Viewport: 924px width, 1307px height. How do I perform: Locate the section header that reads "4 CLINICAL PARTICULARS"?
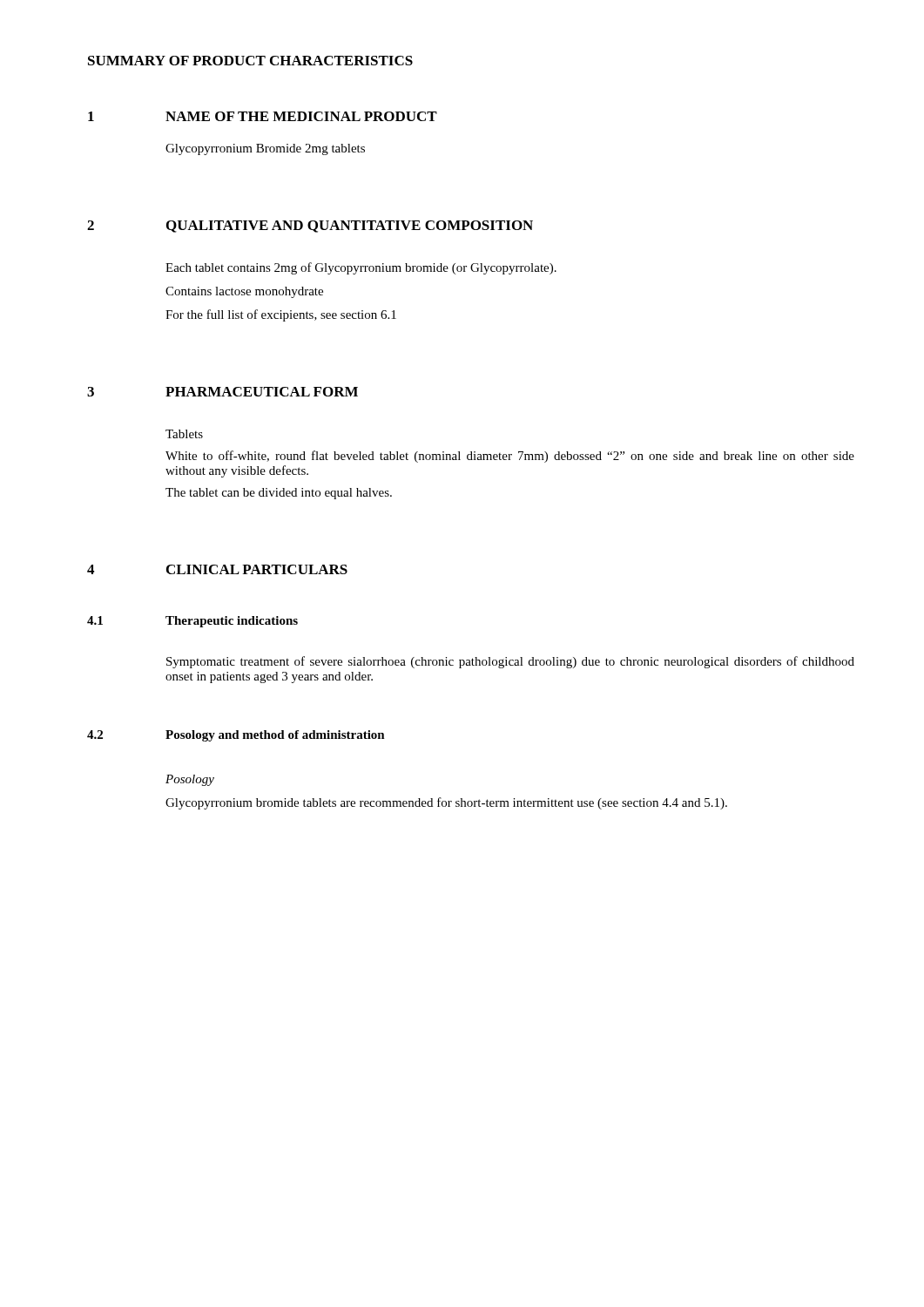[x=217, y=569]
